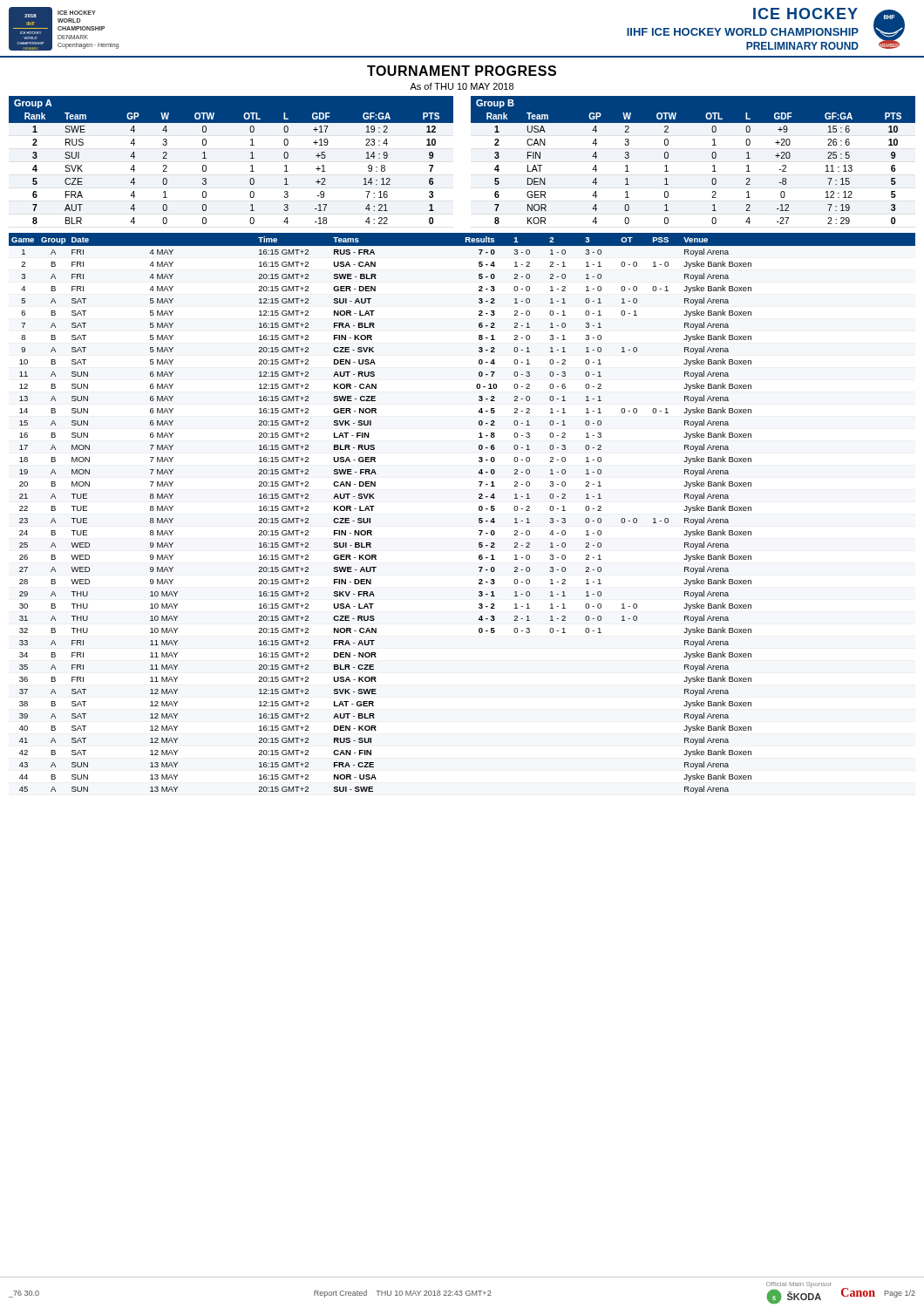Find the table that mentions "Jyske Bank Boxen"

pos(462,514)
